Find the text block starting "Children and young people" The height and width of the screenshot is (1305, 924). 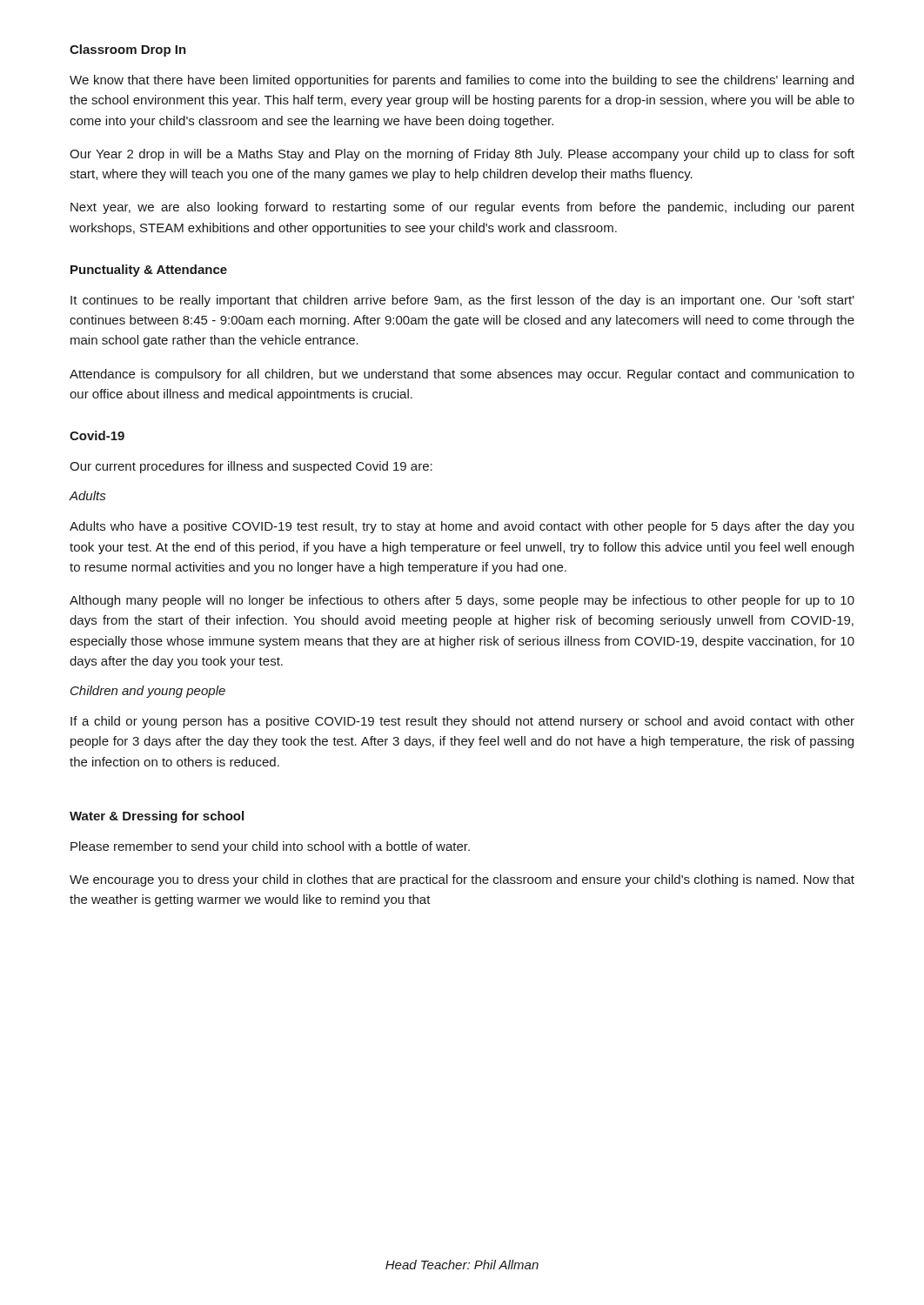[x=148, y=692]
